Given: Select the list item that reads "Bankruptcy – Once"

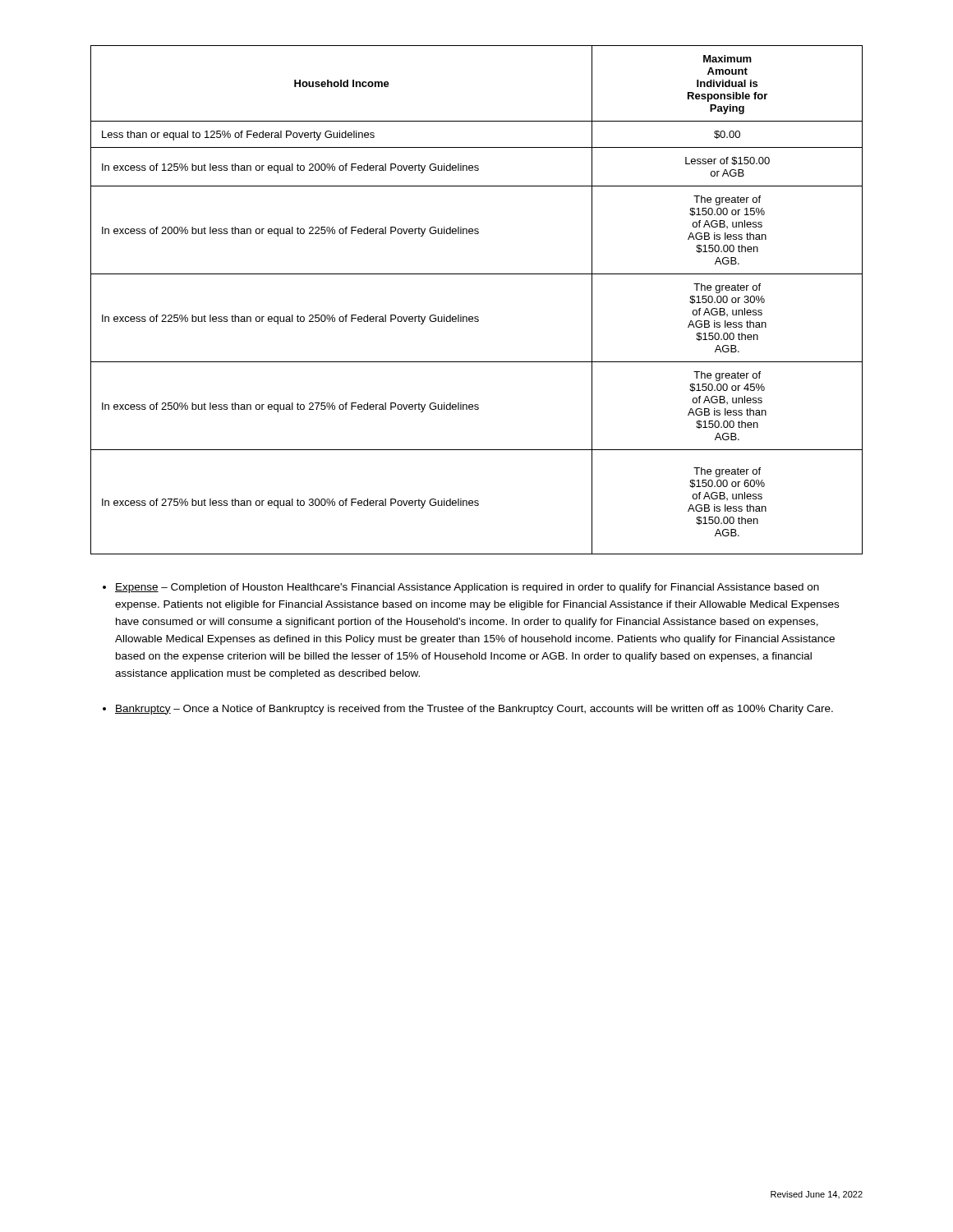Looking at the screenshot, I should pyautogui.click(x=474, y=708).
